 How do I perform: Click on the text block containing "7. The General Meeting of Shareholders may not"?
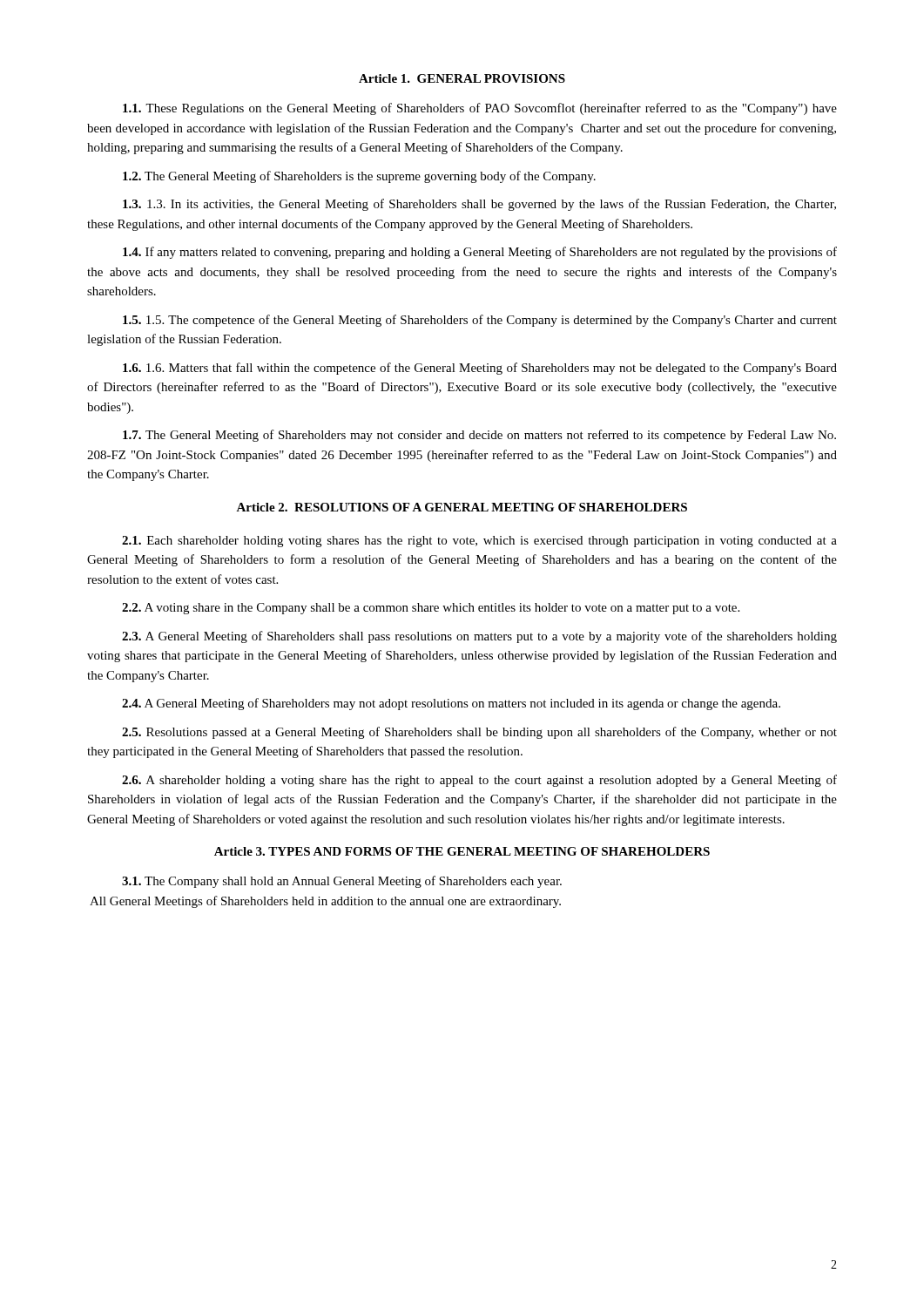click(x=462, y=454)
